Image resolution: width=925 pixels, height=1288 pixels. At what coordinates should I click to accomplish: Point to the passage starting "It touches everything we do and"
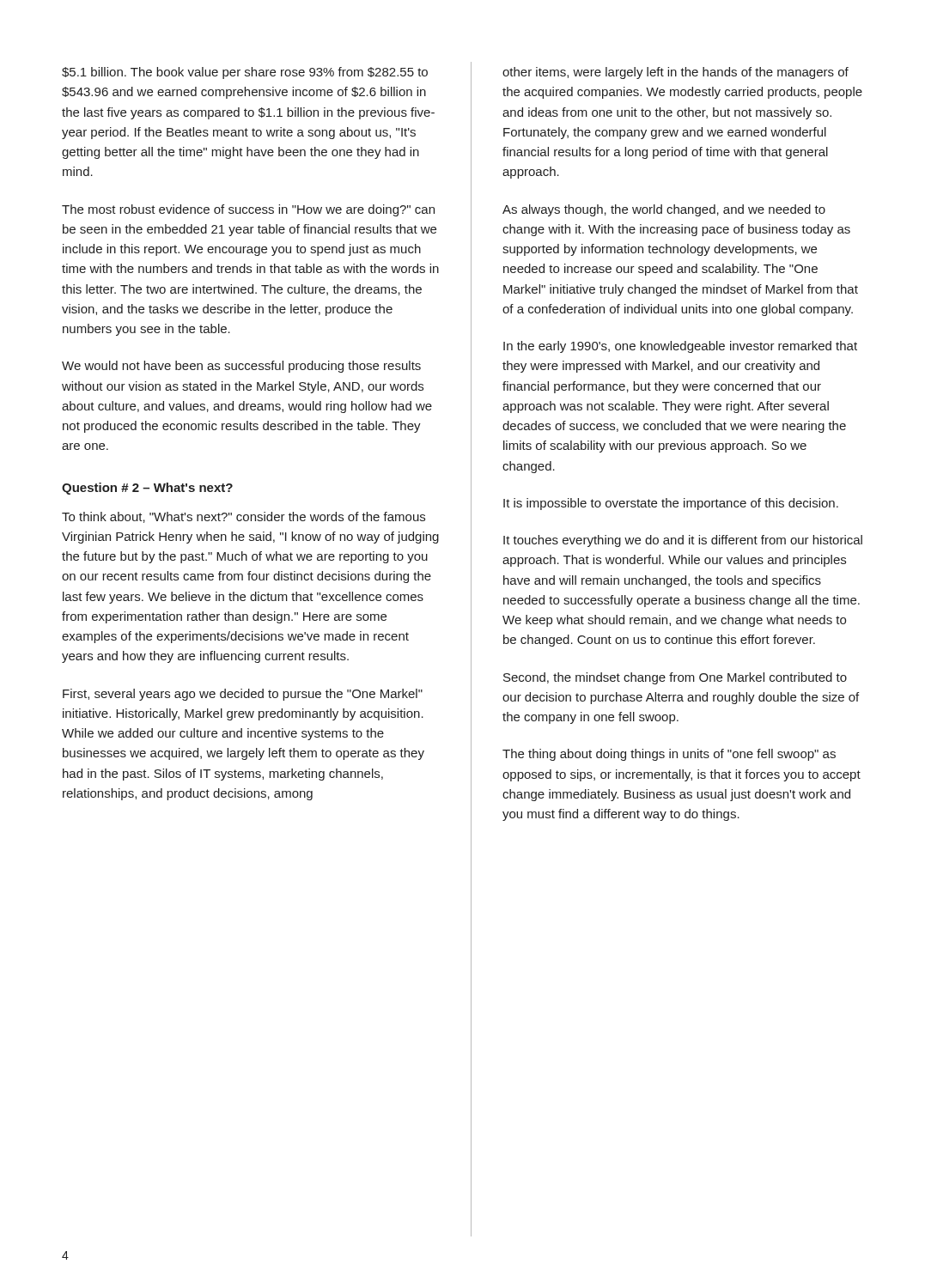click(x=683, y=590)
